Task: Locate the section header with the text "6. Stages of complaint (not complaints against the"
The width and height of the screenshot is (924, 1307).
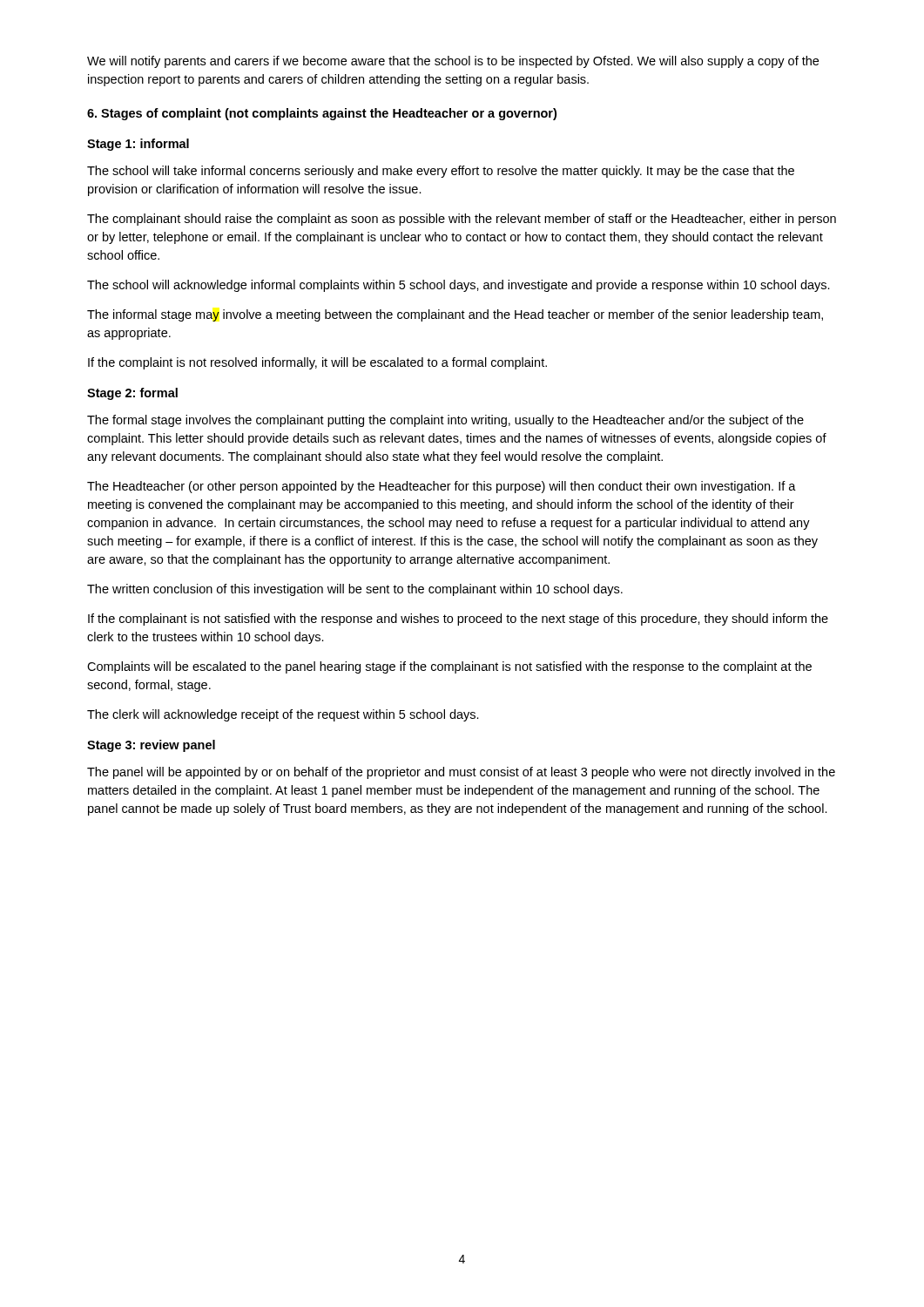Action: (x=322, y=113)
